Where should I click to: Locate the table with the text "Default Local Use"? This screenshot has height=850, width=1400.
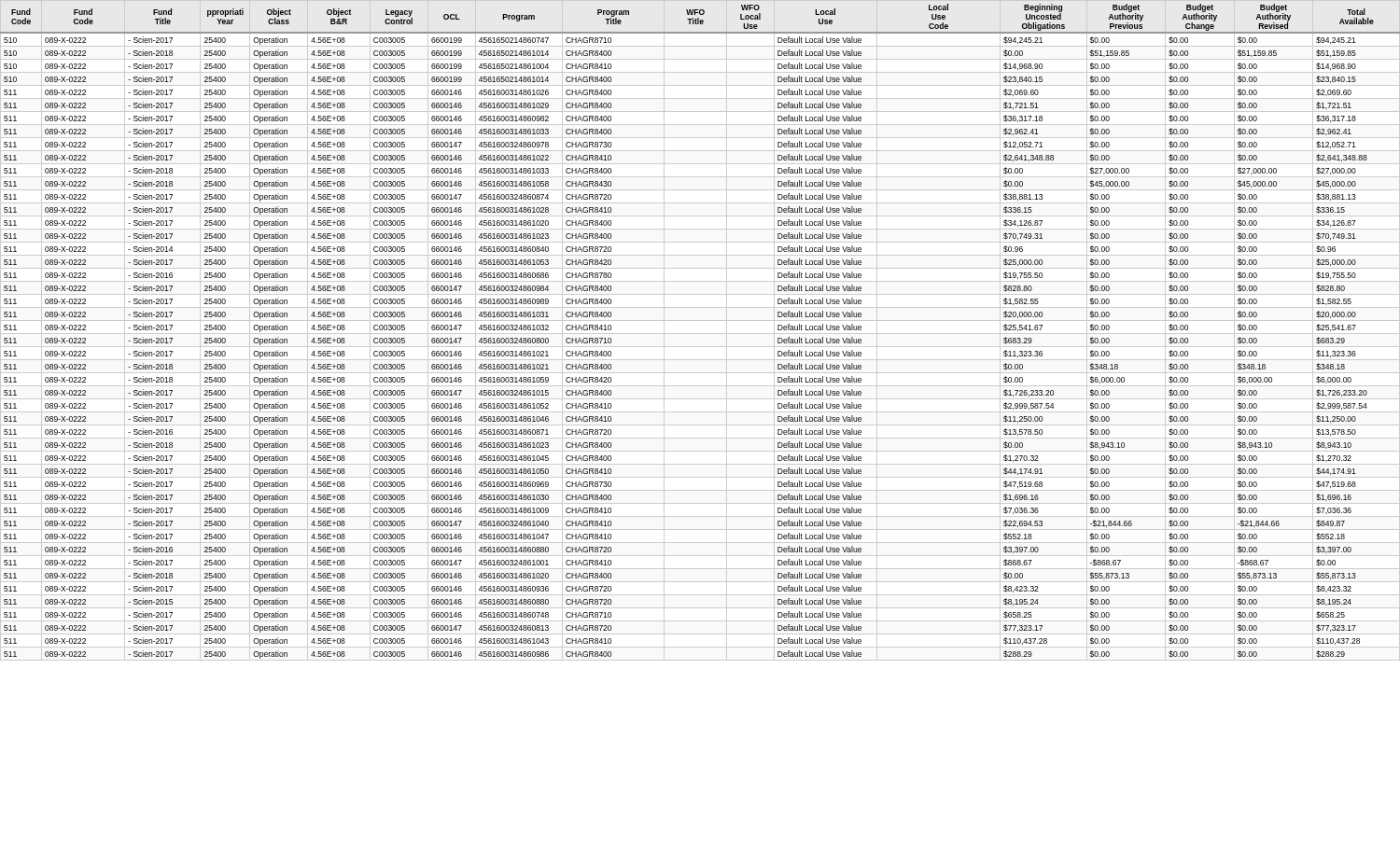coord(700,425)
